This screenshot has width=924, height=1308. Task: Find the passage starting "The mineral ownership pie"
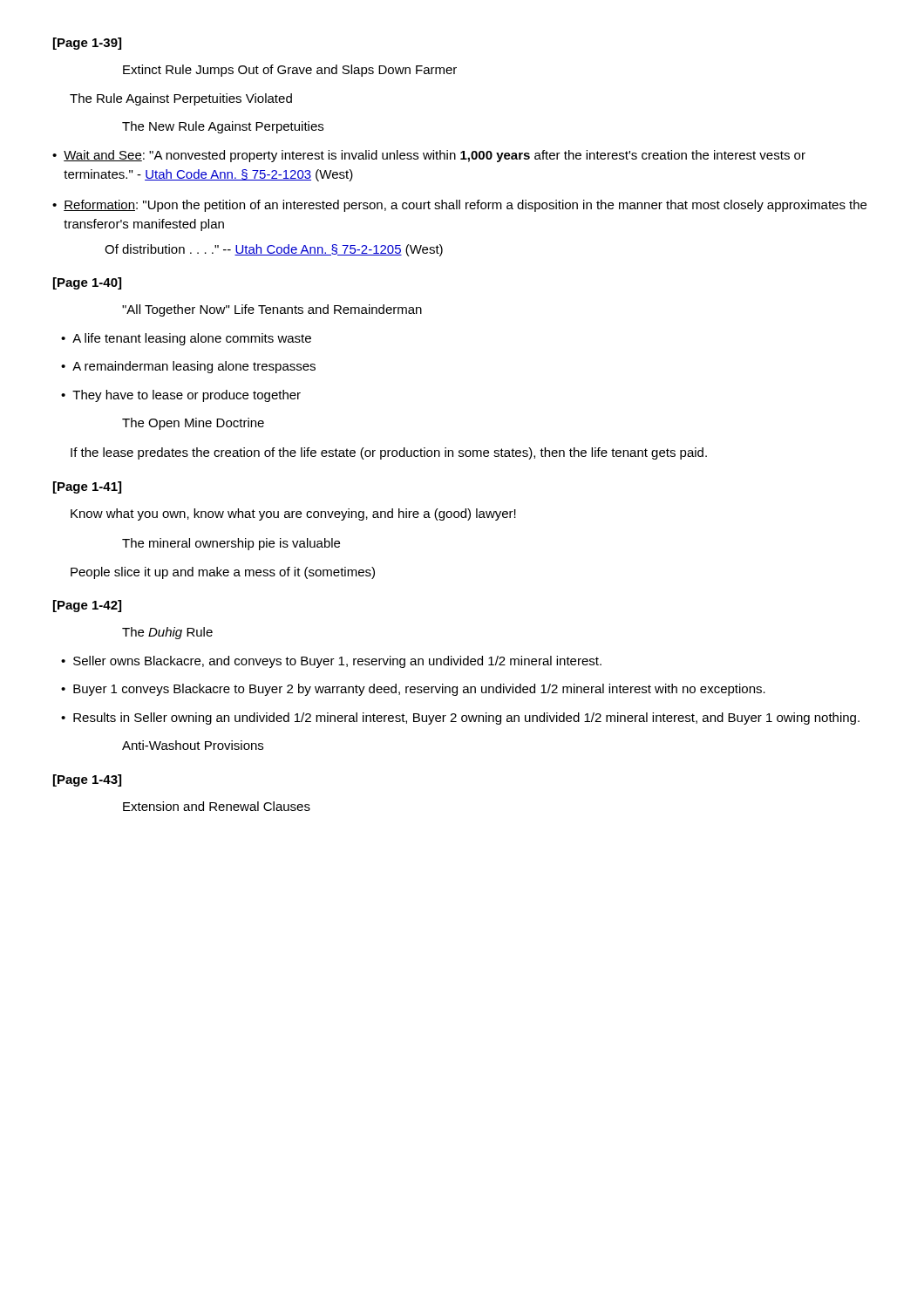[231, 543]
